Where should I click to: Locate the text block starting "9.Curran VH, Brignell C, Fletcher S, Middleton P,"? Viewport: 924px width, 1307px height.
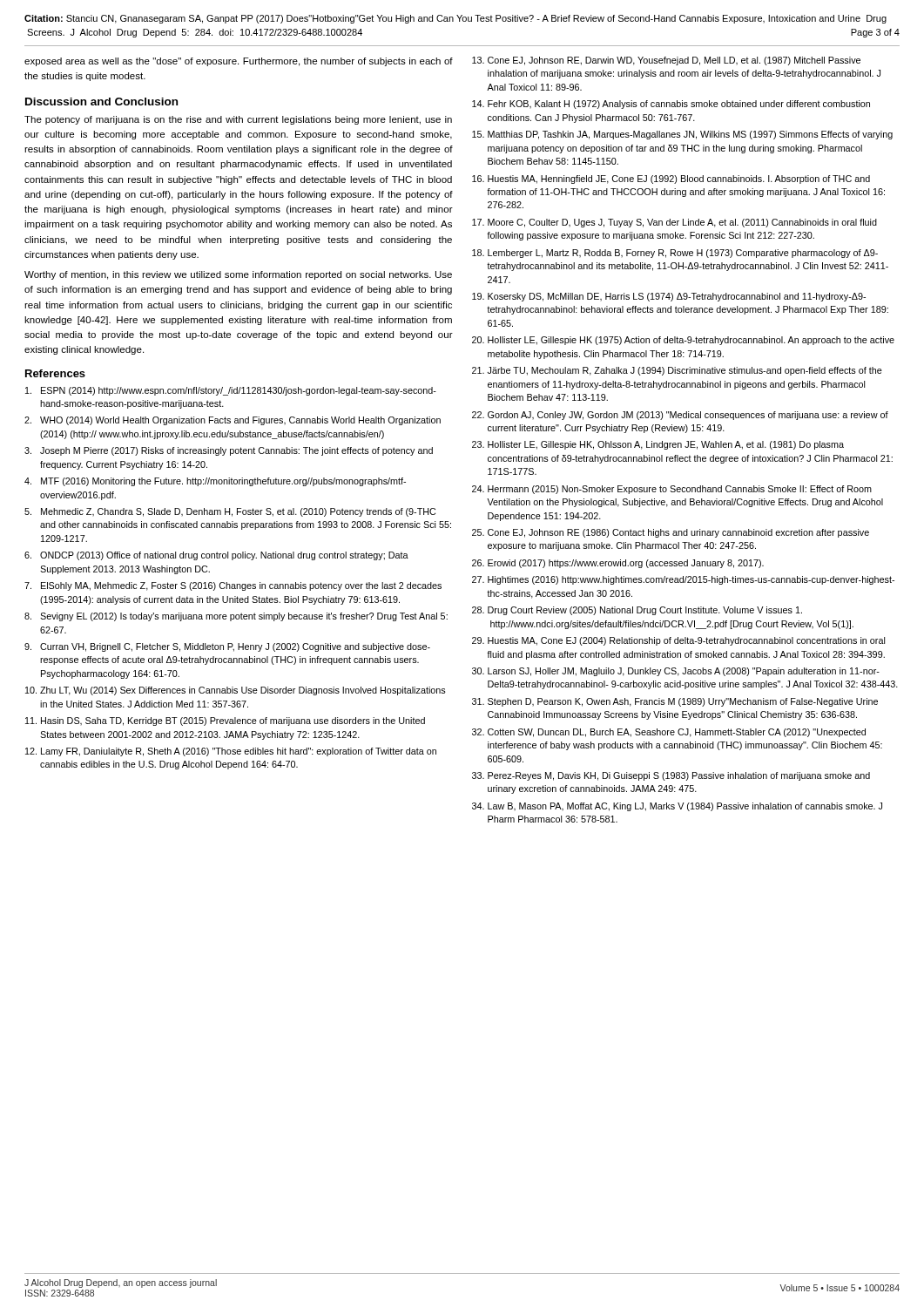[238, 661]
